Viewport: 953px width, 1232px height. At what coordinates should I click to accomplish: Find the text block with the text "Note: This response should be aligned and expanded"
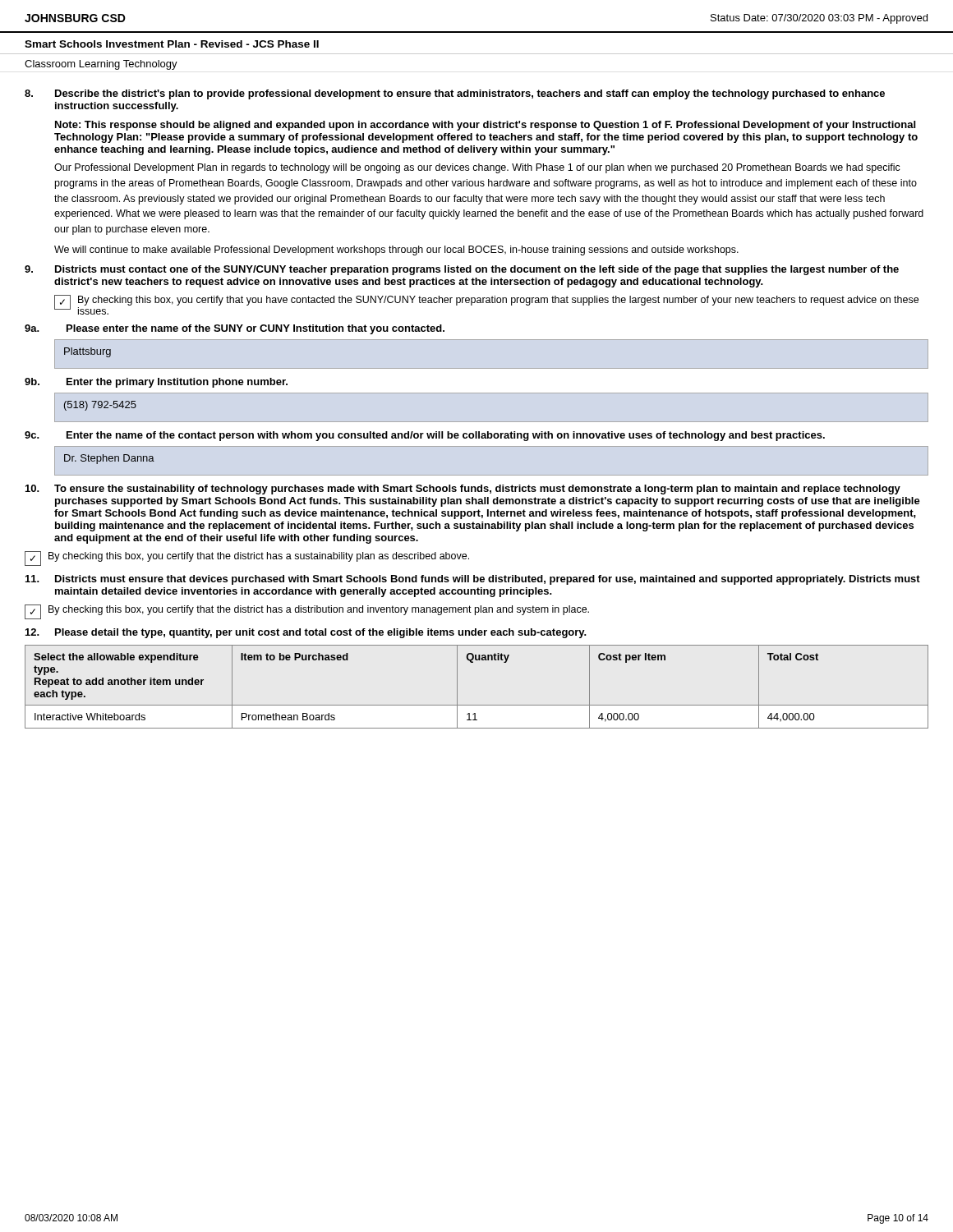point(486,137)
